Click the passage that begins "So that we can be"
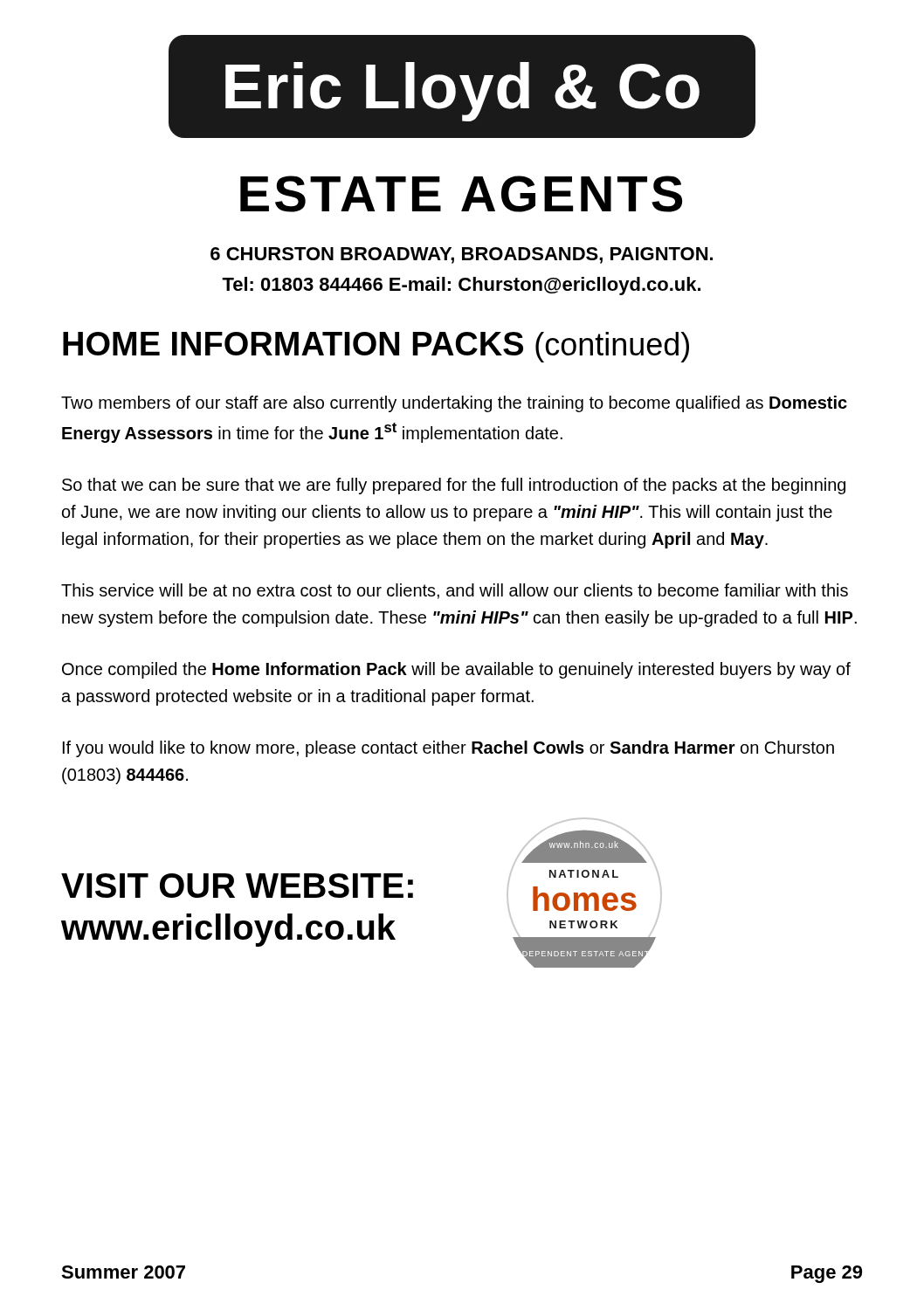This screenshot has height=1310, width=924. pos(454,512)
